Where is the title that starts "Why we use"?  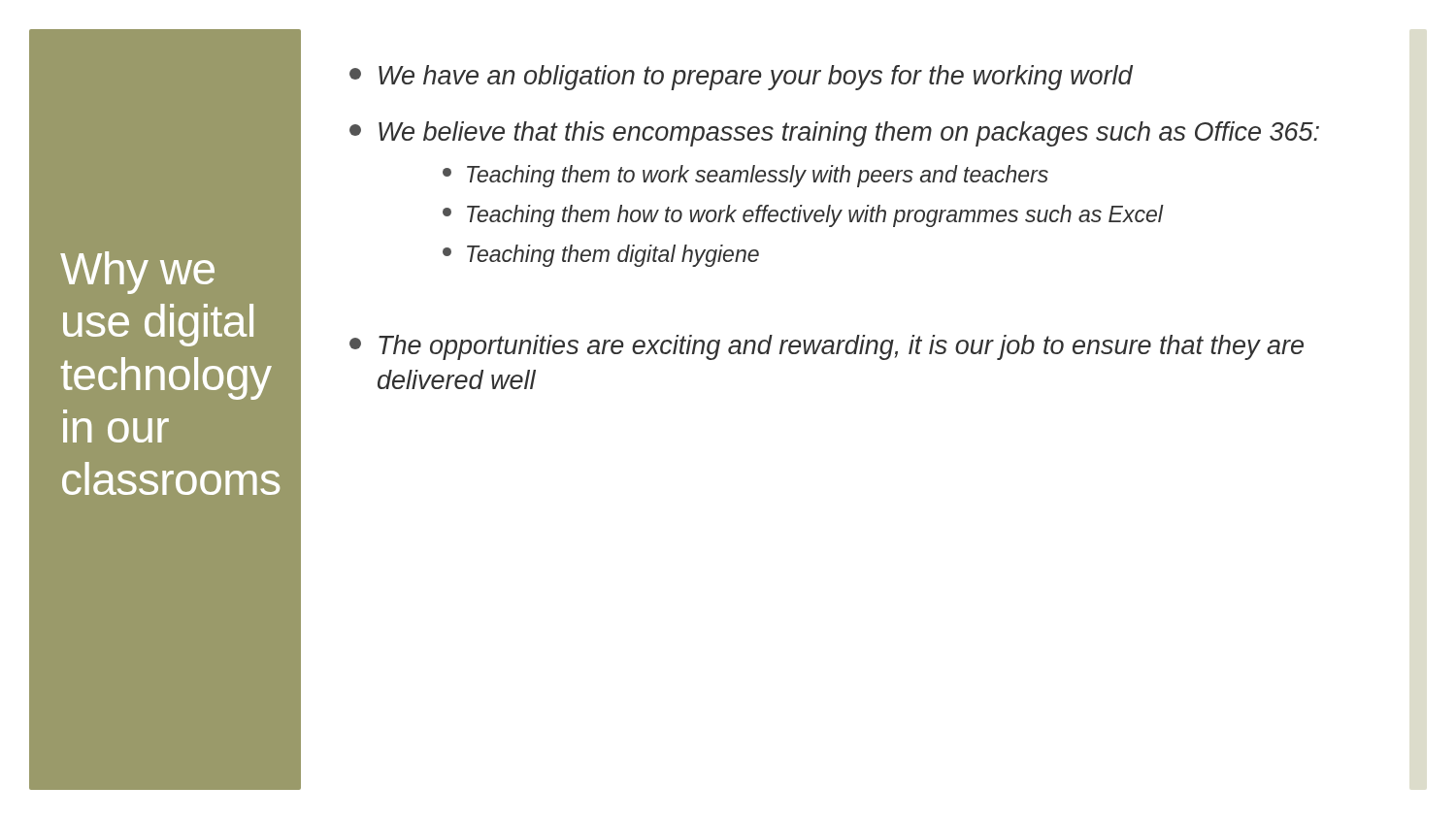coord(171,374)
